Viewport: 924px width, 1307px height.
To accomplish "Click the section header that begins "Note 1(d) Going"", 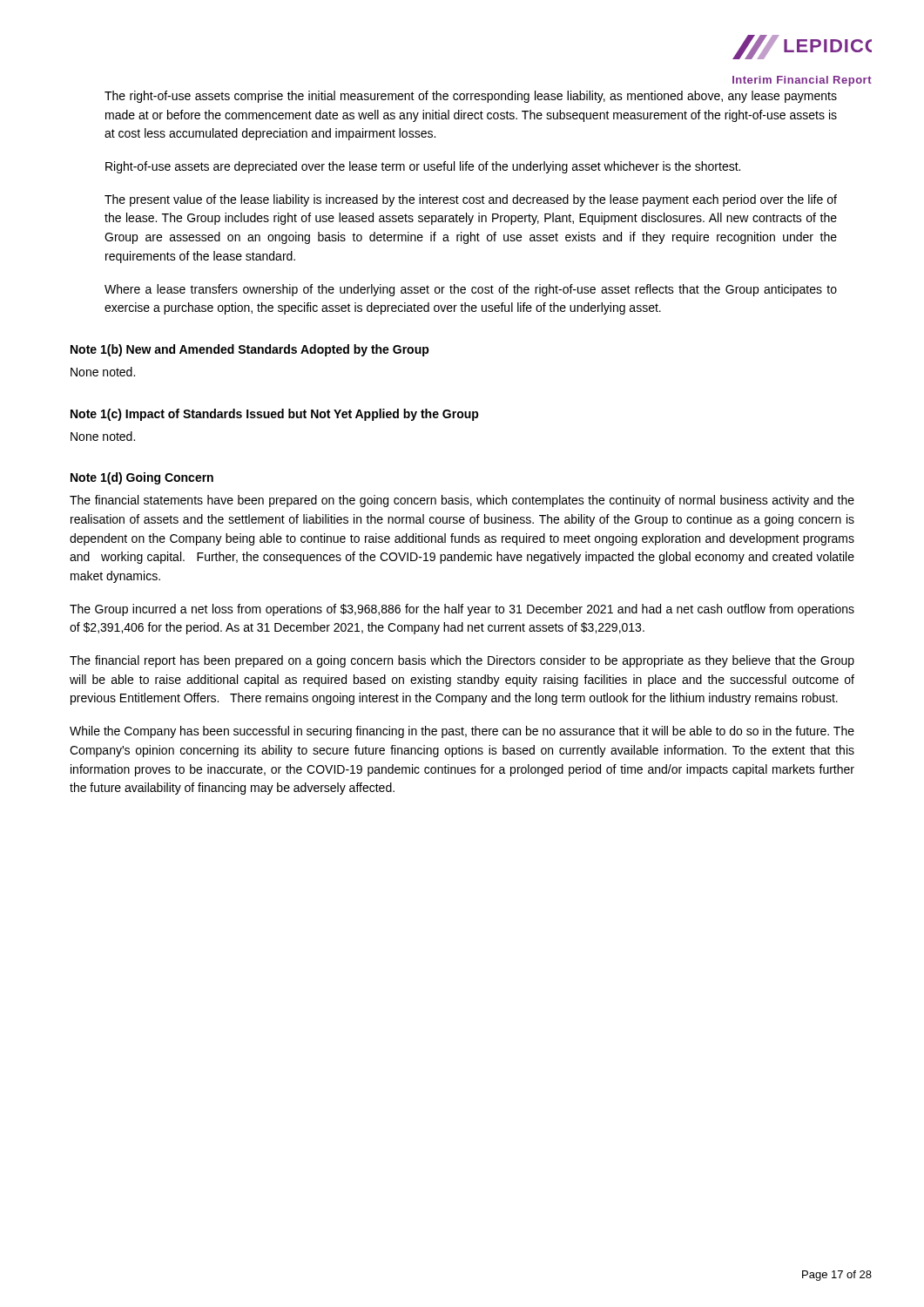I will (x=142, y=478).
